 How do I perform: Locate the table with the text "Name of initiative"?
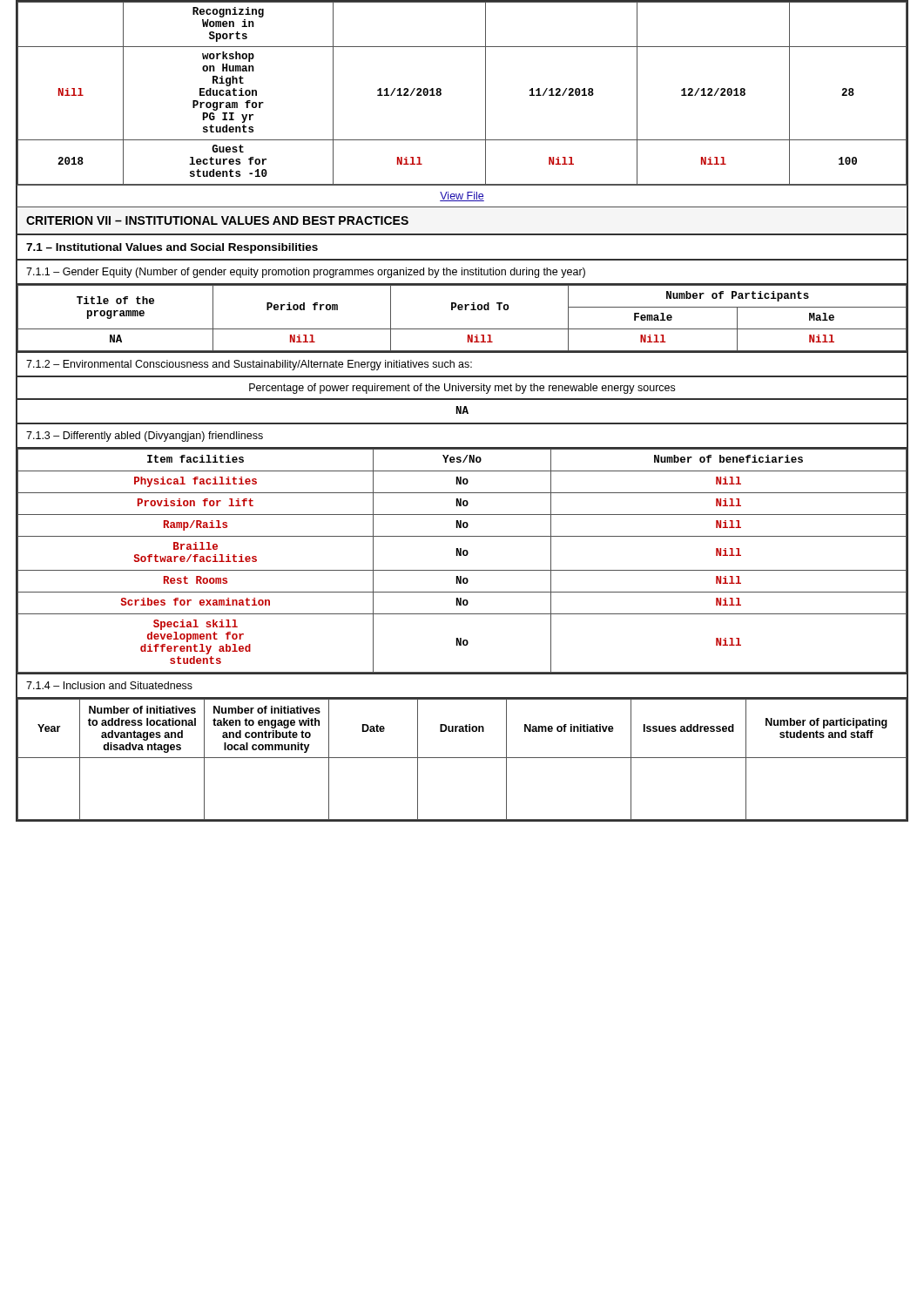tap(462, 760)
